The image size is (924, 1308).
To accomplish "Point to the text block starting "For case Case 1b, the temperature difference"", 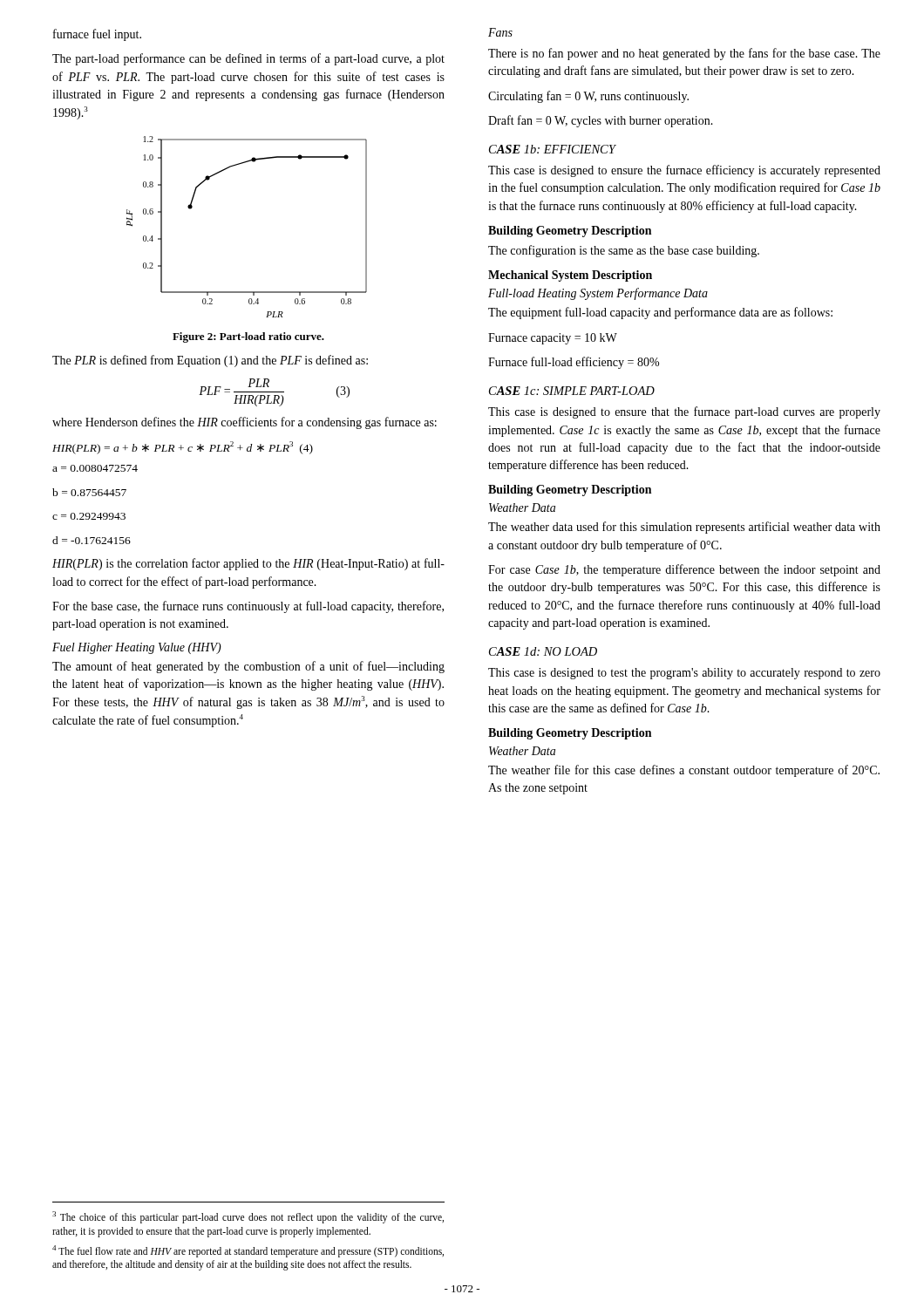I will 684,597.
